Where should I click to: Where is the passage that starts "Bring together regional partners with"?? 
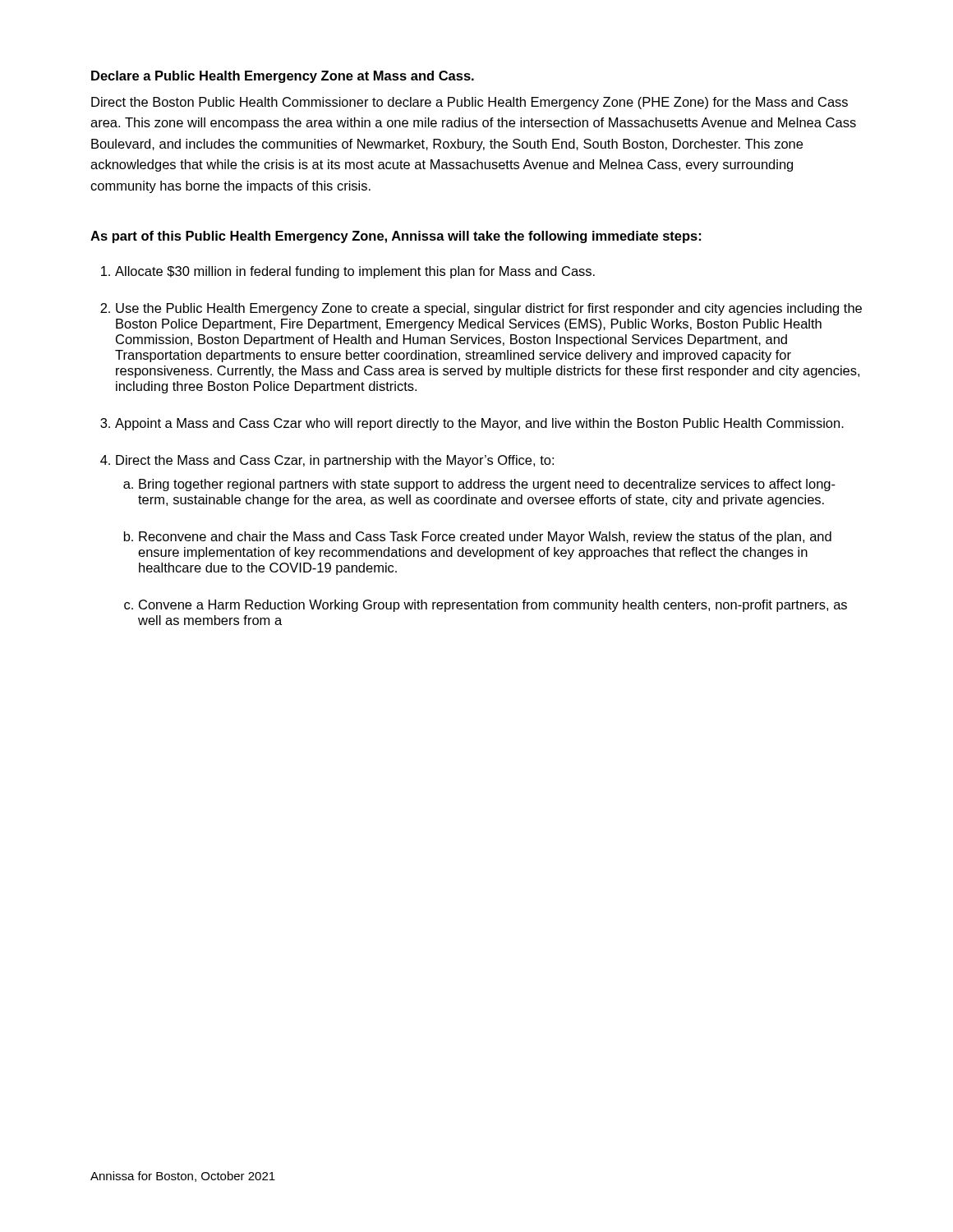tap(500, 492)
